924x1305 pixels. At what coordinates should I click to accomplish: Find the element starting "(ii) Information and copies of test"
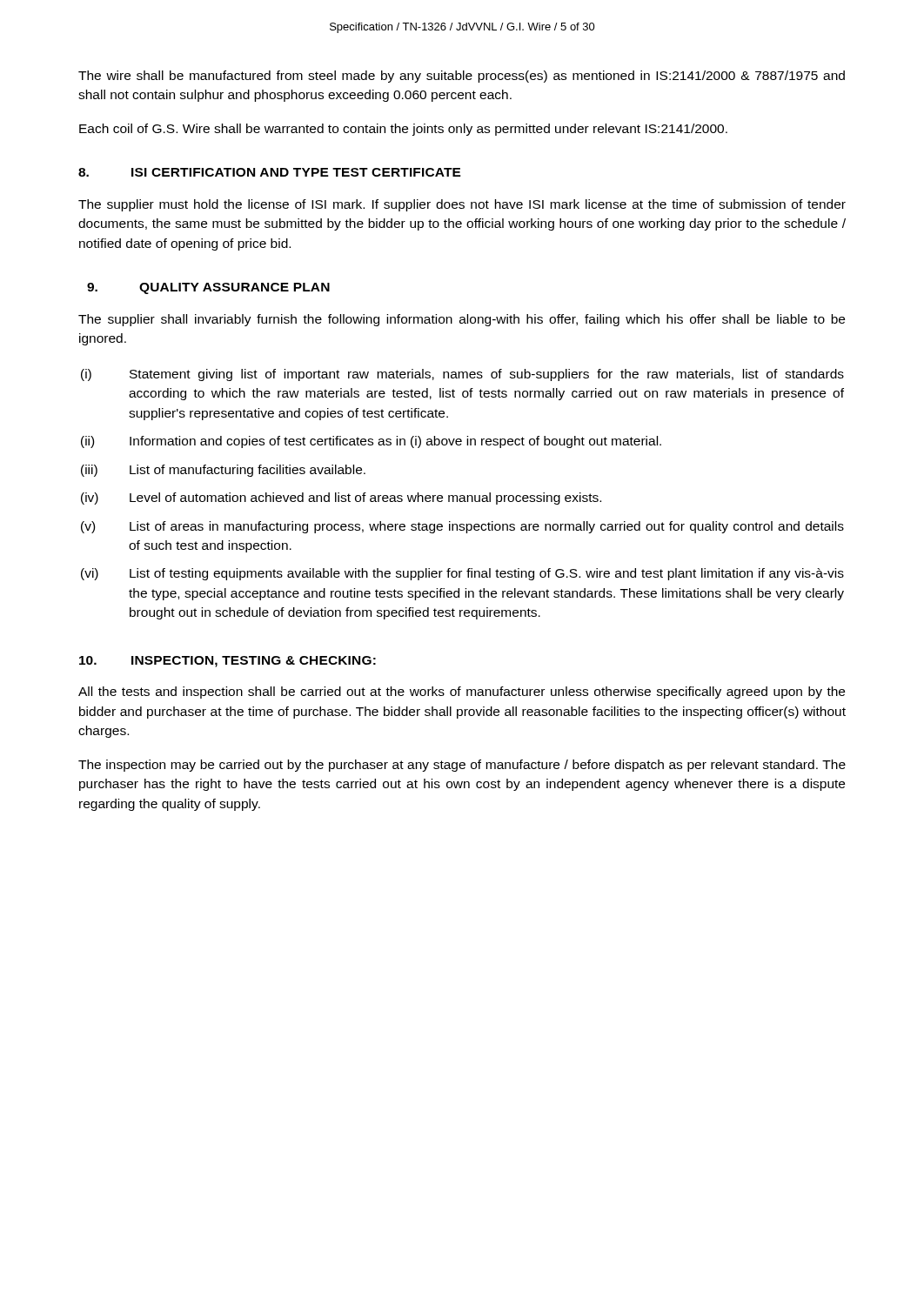coord(462,441)
